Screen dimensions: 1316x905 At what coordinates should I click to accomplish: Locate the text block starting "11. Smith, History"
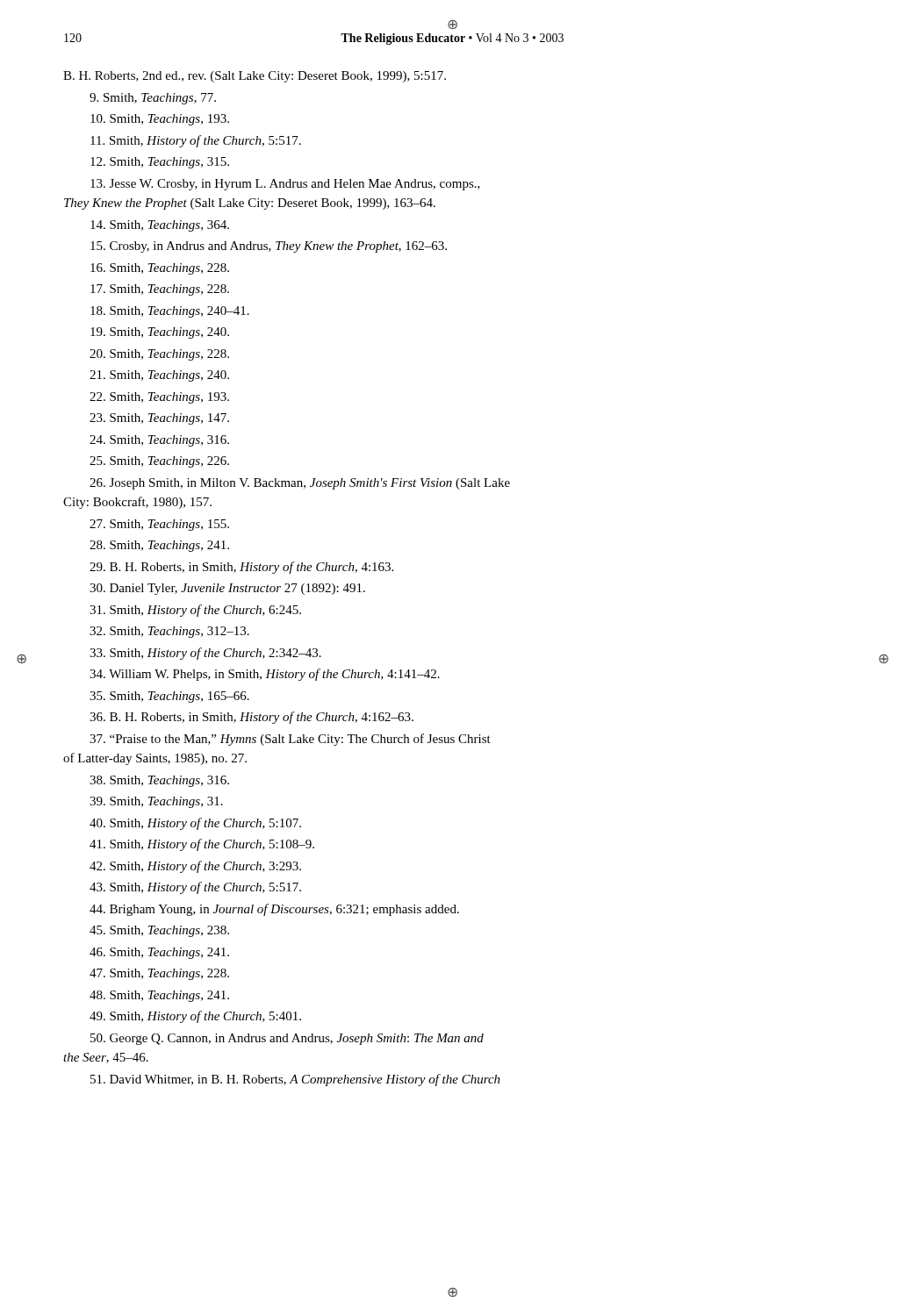pyautogui.click(x=195, y=140)
